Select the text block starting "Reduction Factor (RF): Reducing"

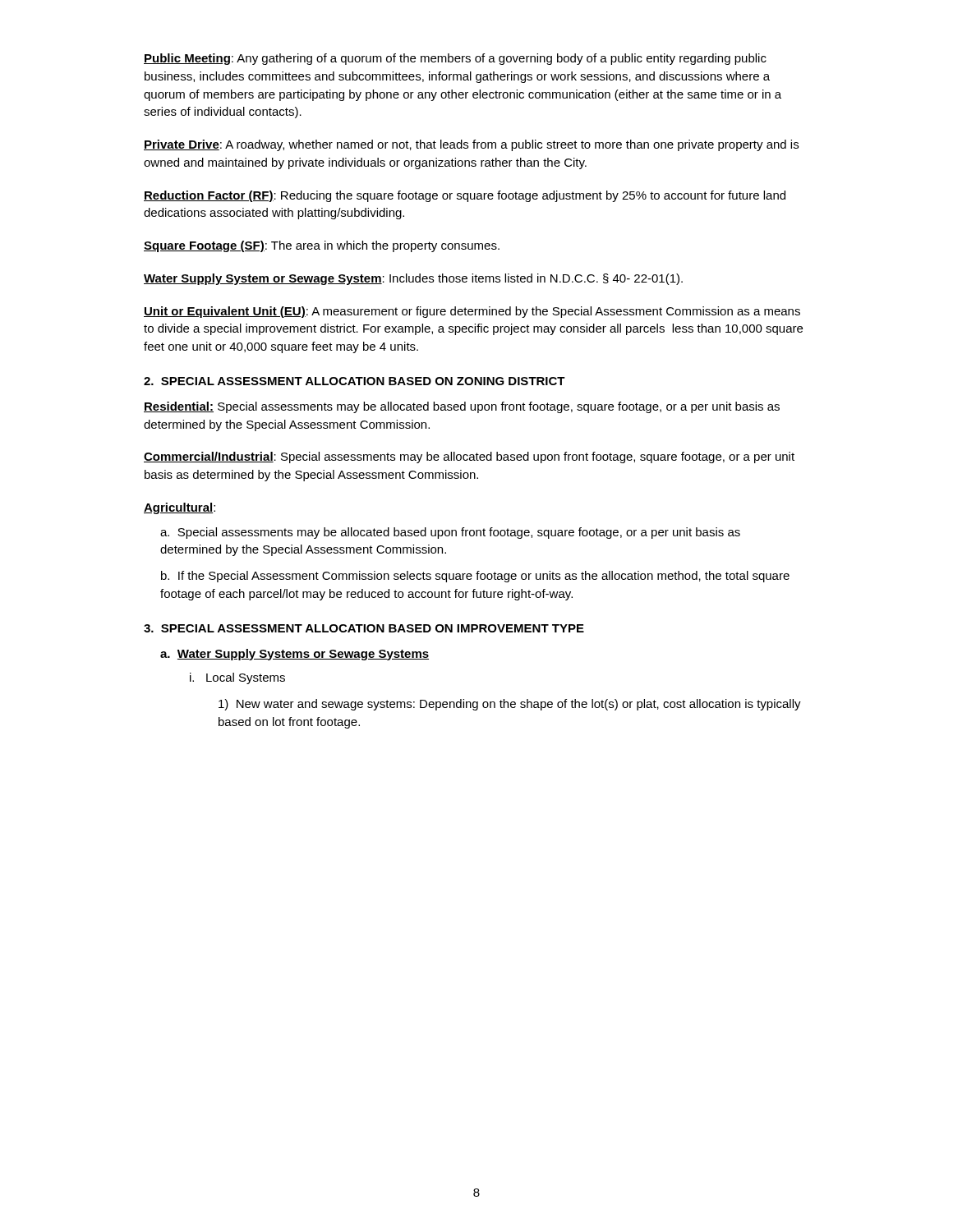tap(465, 204)
